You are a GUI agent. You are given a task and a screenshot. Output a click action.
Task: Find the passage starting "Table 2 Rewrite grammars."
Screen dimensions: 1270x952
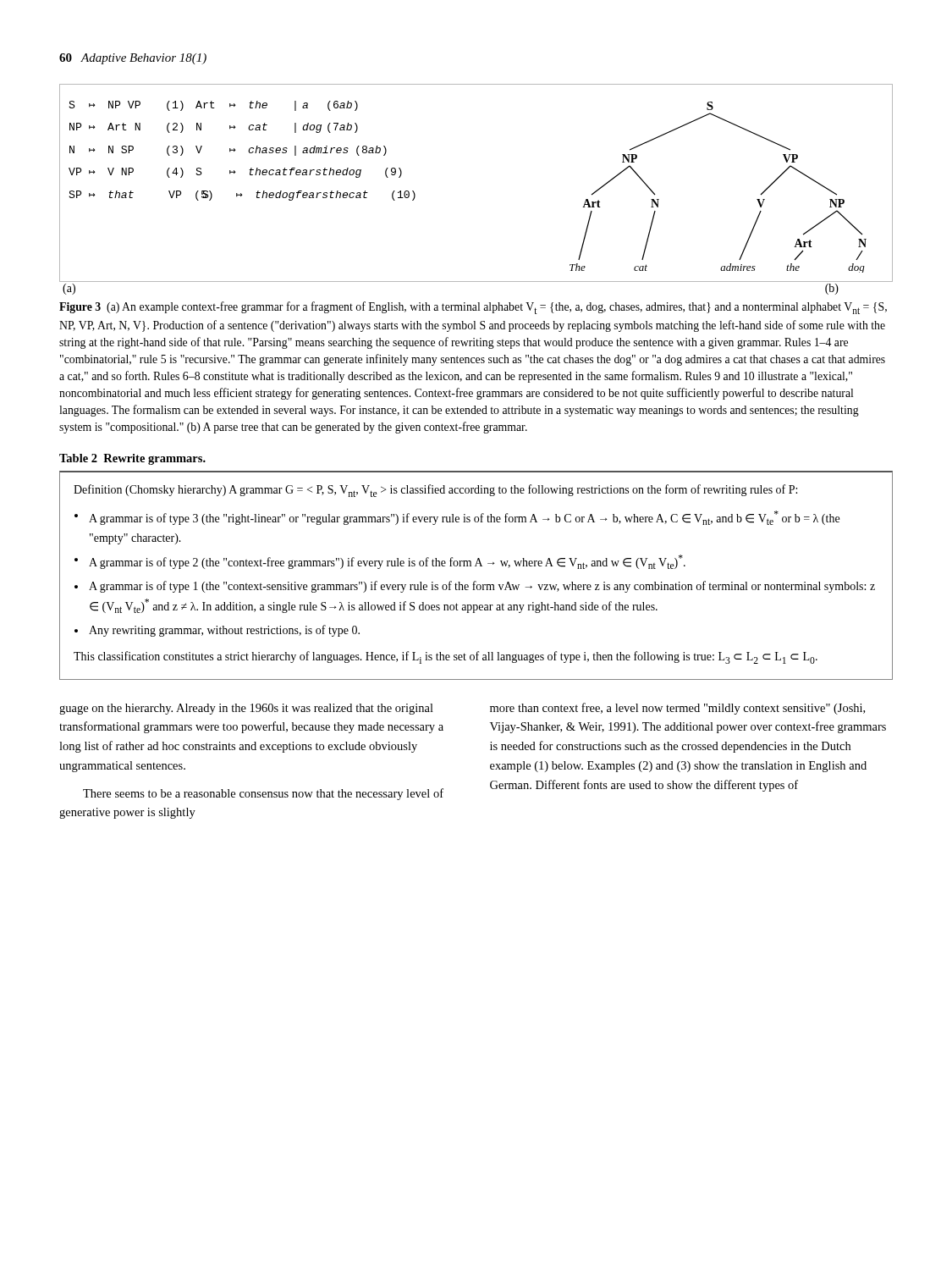coord(132,458)
